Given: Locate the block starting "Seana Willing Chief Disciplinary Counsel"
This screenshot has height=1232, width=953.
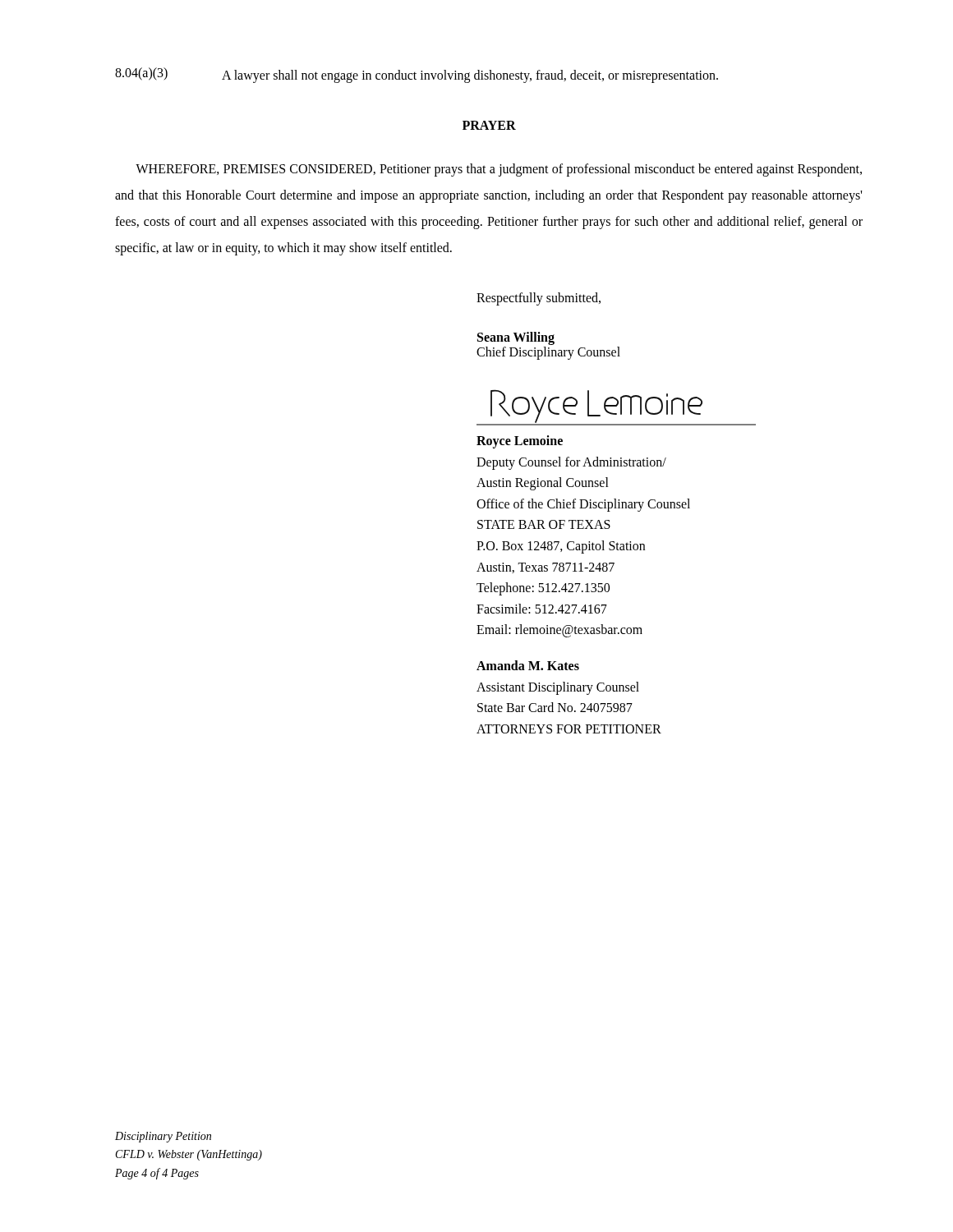Looking at the screenshot, I should coord(516,338).
